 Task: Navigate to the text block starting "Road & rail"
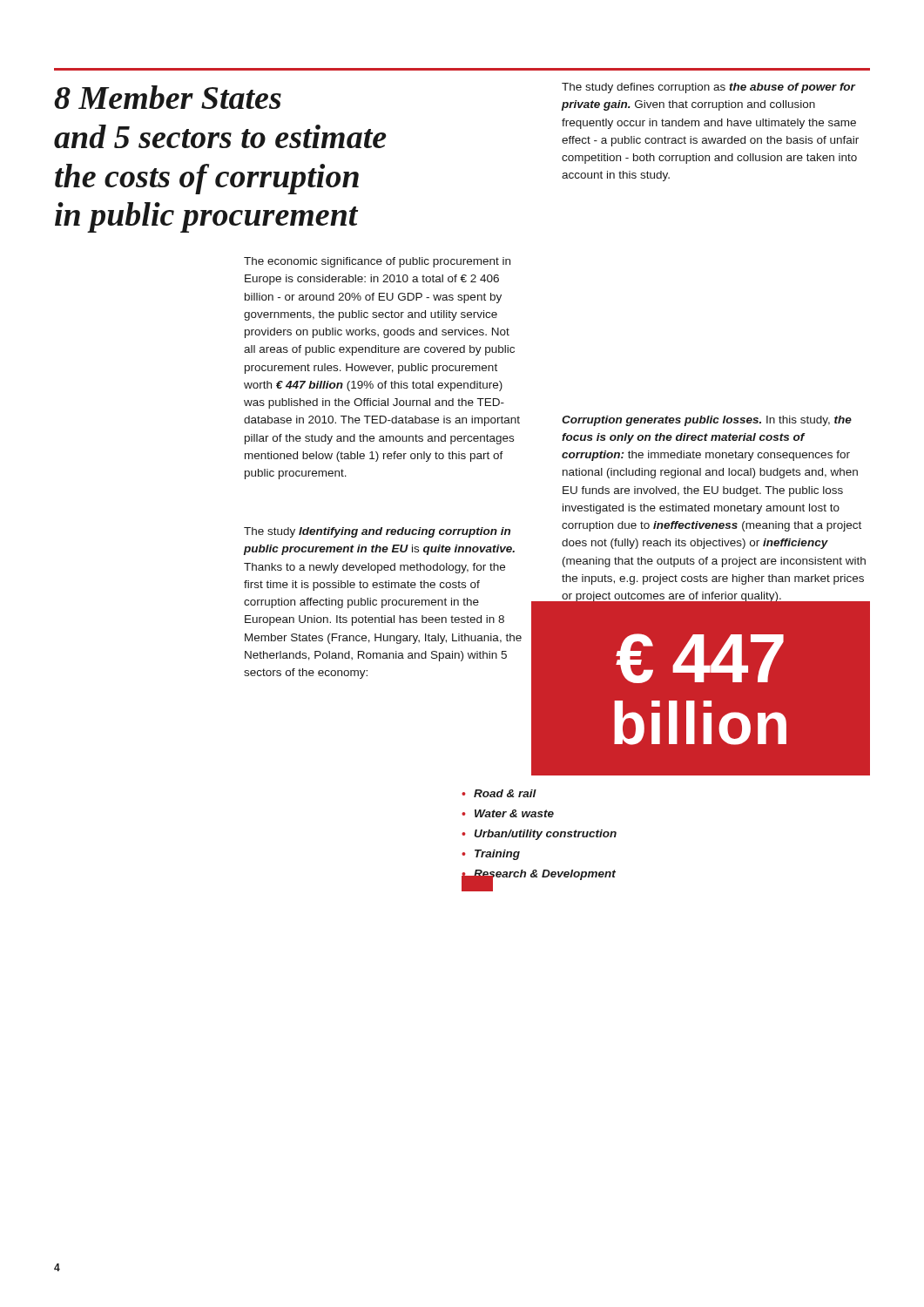505,793
